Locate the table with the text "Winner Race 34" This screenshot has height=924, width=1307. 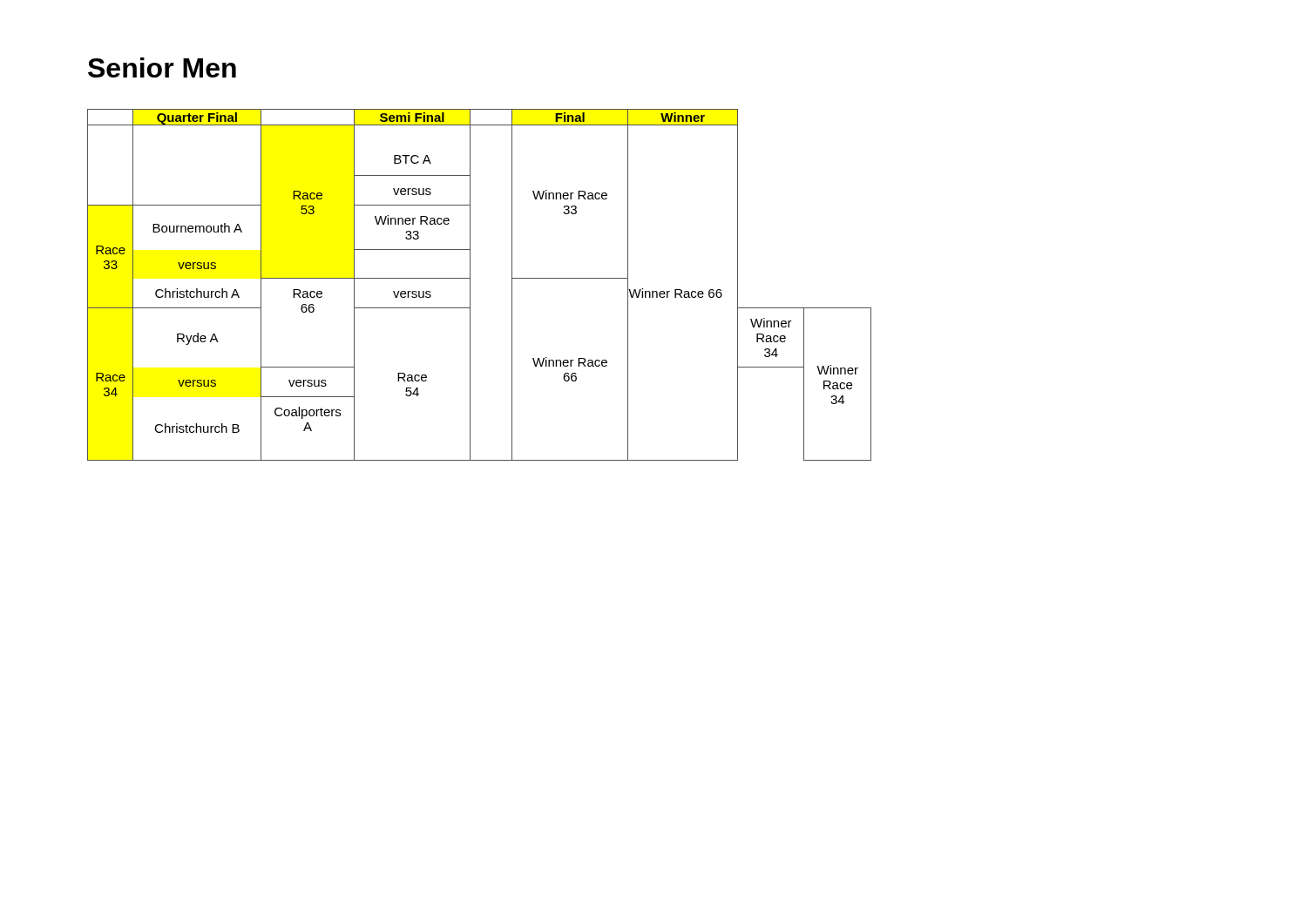pos(654,285)
